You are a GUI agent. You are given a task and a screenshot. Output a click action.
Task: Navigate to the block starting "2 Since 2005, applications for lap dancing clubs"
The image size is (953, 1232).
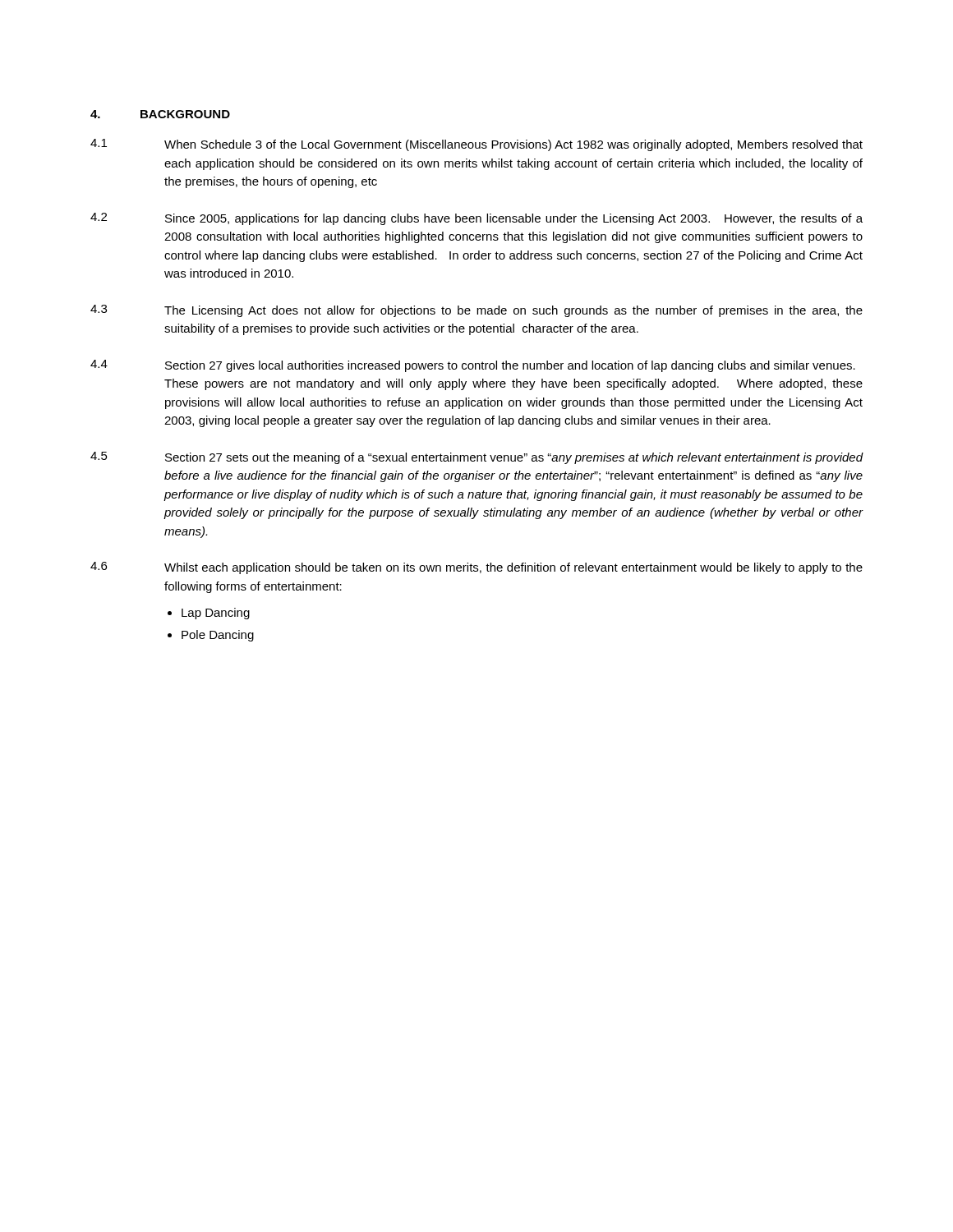(476, 246)
